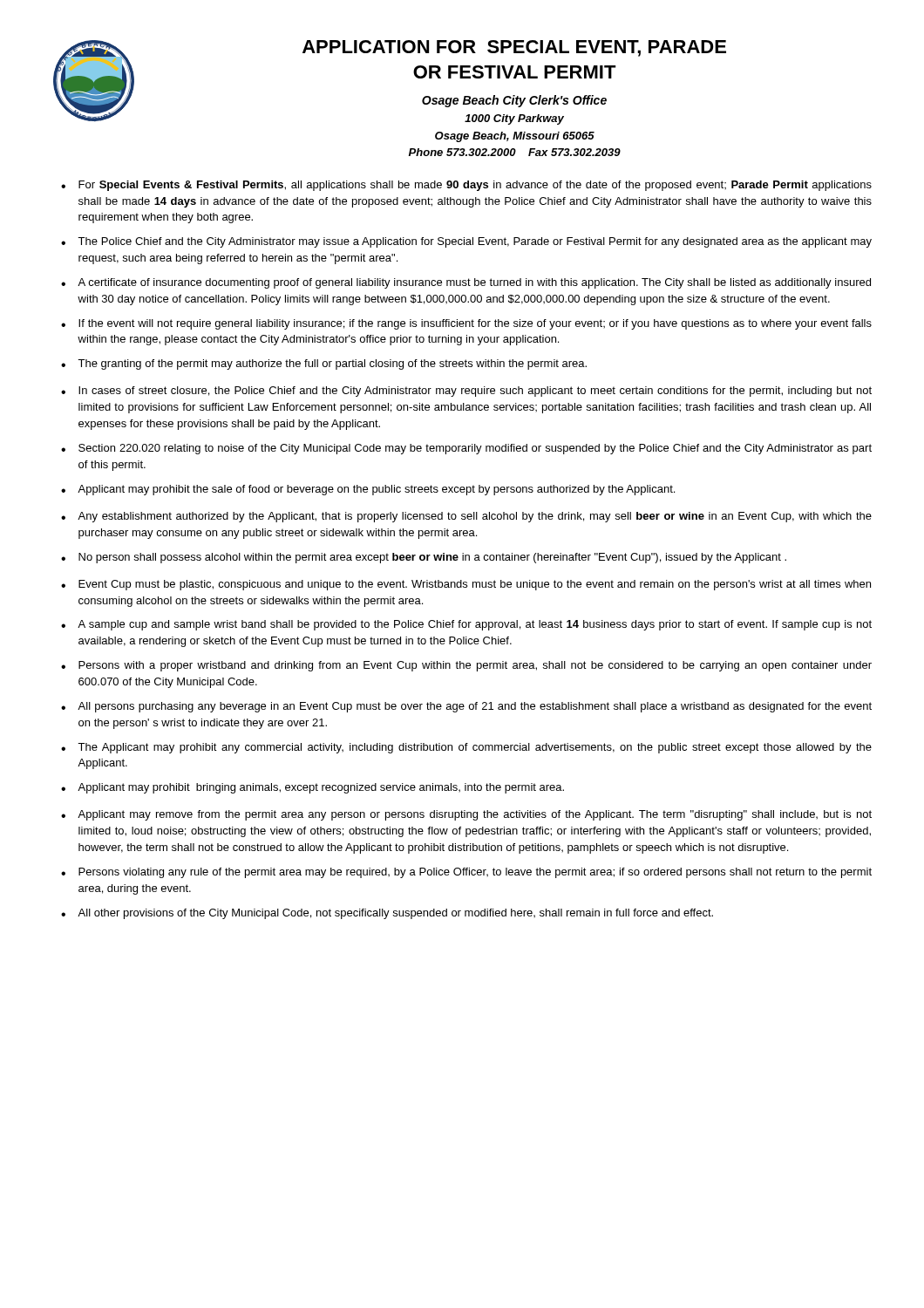Where is the passage that starts "Persons violating any rule of the permit"?

[475, 880]
